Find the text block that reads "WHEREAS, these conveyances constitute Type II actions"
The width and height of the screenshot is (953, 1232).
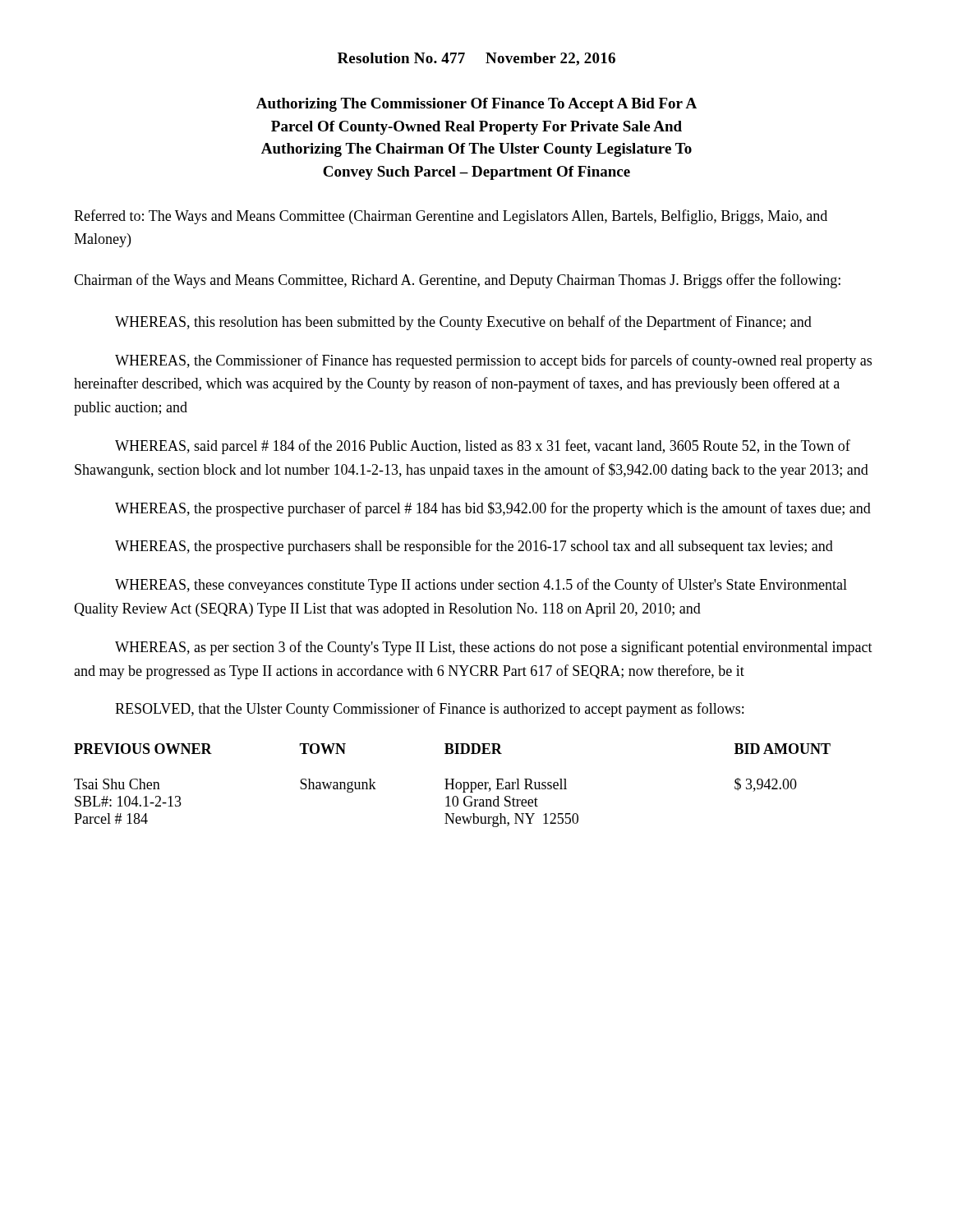pyautogui.click(x=460, y=597)
